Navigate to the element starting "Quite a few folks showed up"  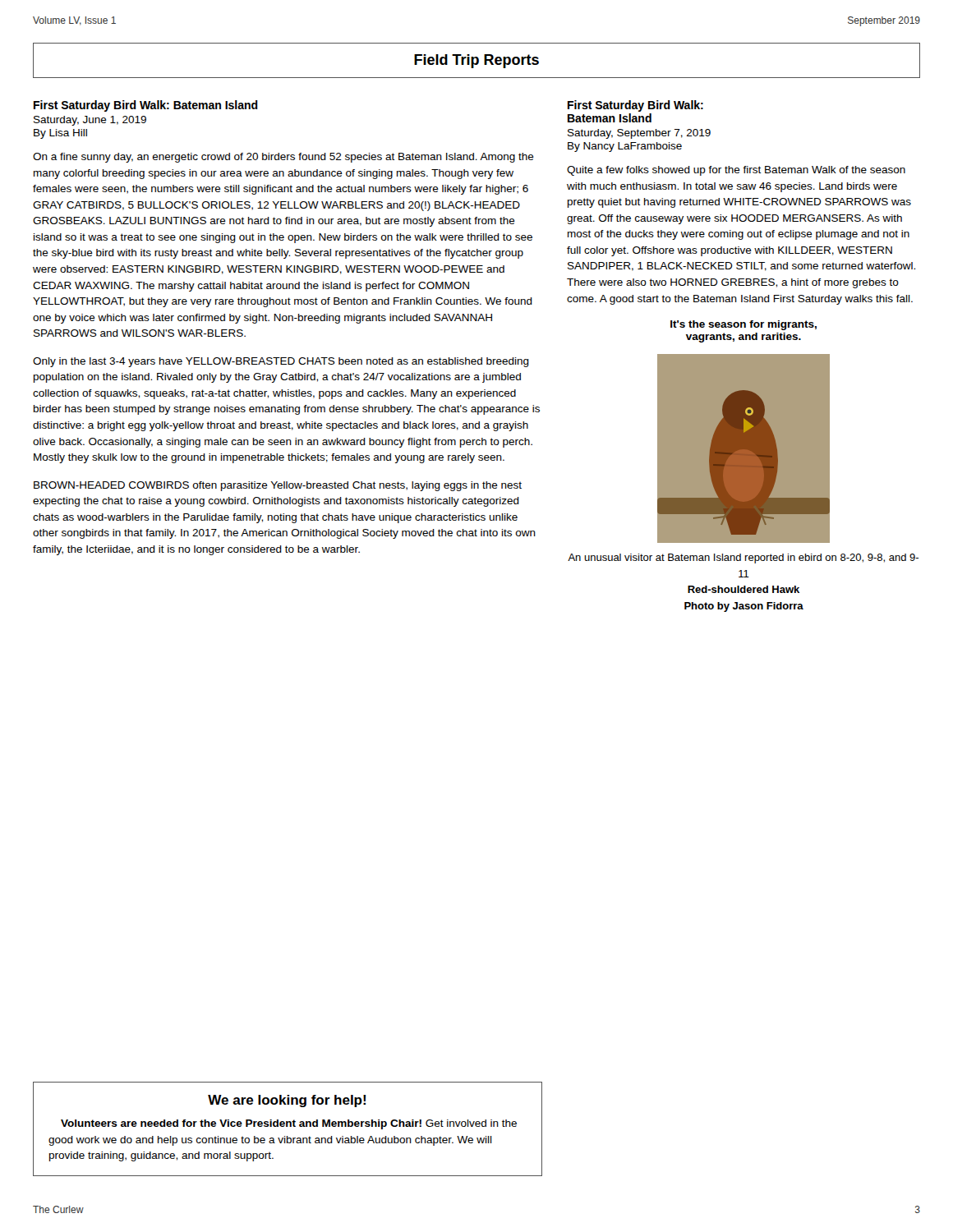tap(742, 234)
